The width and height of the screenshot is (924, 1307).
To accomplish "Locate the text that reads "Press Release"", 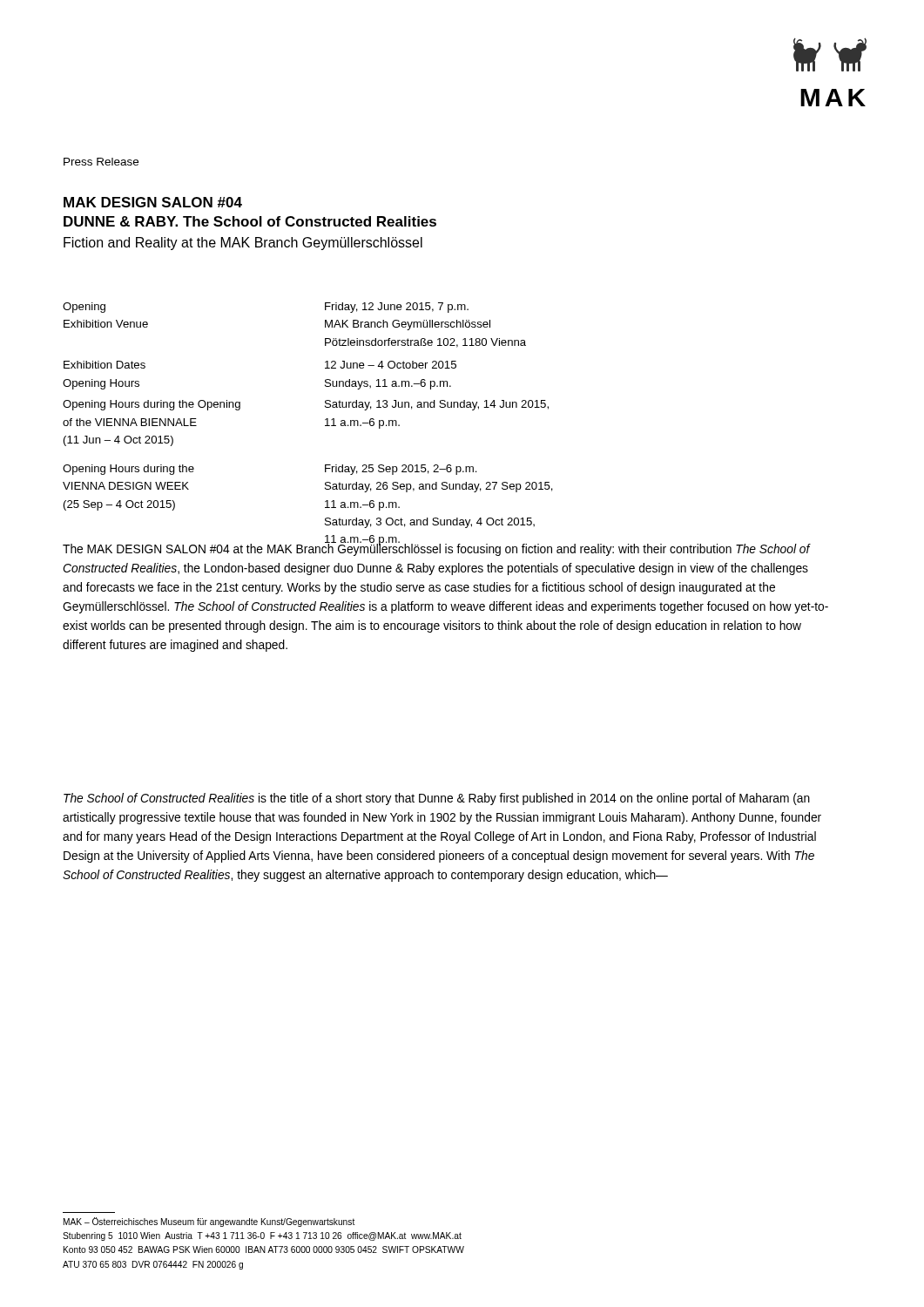I will [x=101, y=162].
